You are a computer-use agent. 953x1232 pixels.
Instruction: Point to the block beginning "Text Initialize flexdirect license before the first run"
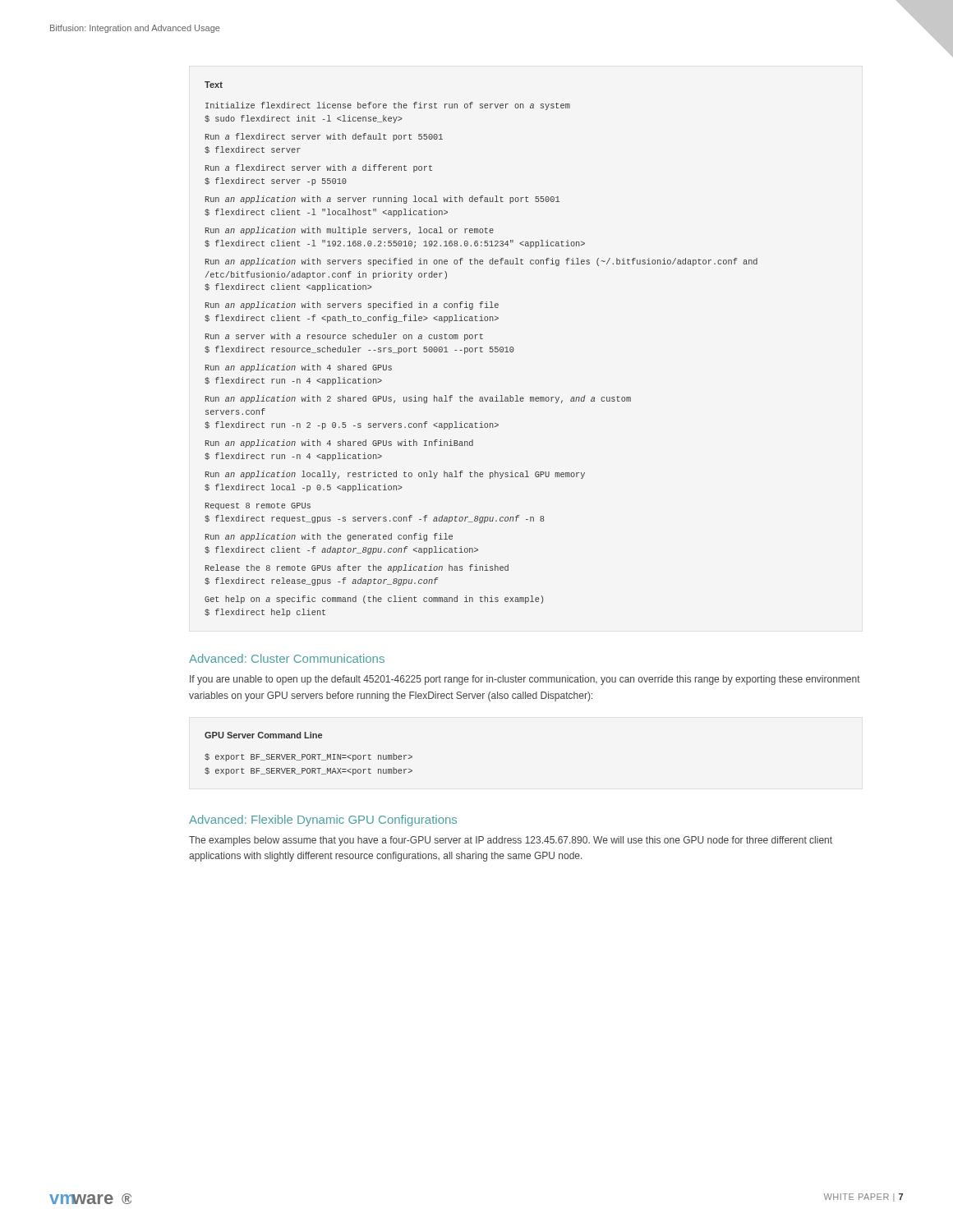click(214, 85)
